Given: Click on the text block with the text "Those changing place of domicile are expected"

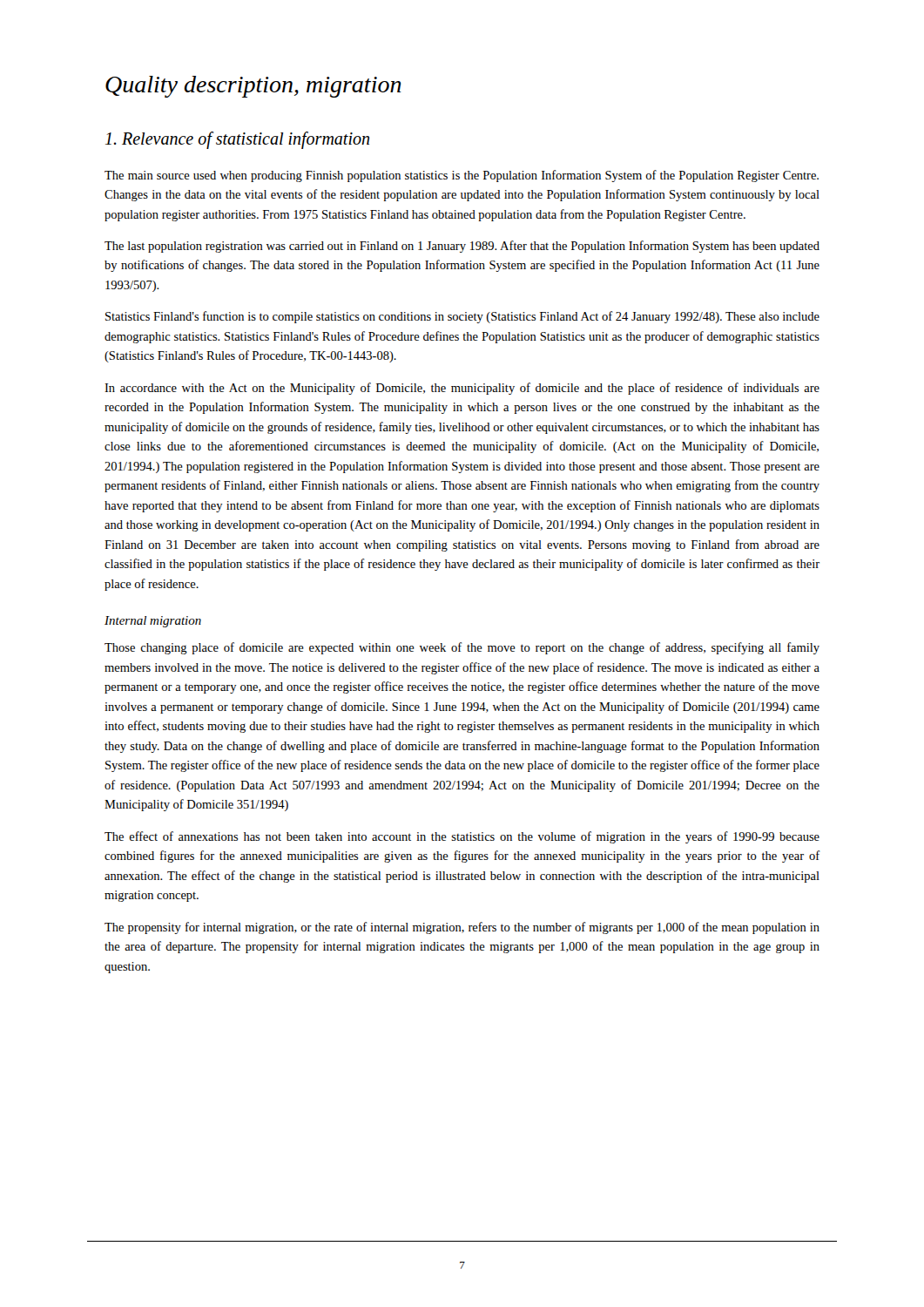Looking at the screenshot, I should point(462,726).
